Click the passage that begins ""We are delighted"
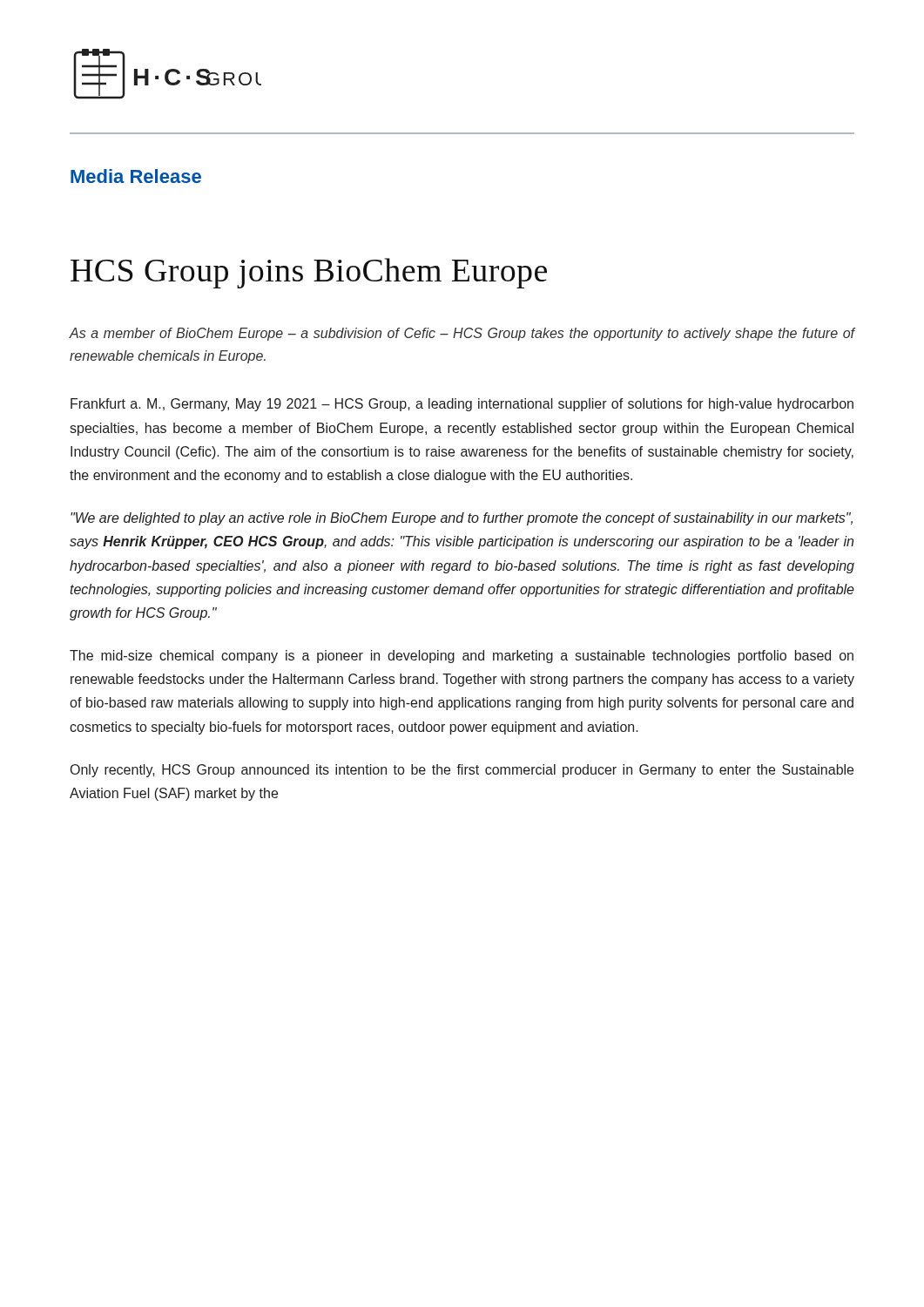Viewport: 924px width, 1307px height. coord(462,566)
